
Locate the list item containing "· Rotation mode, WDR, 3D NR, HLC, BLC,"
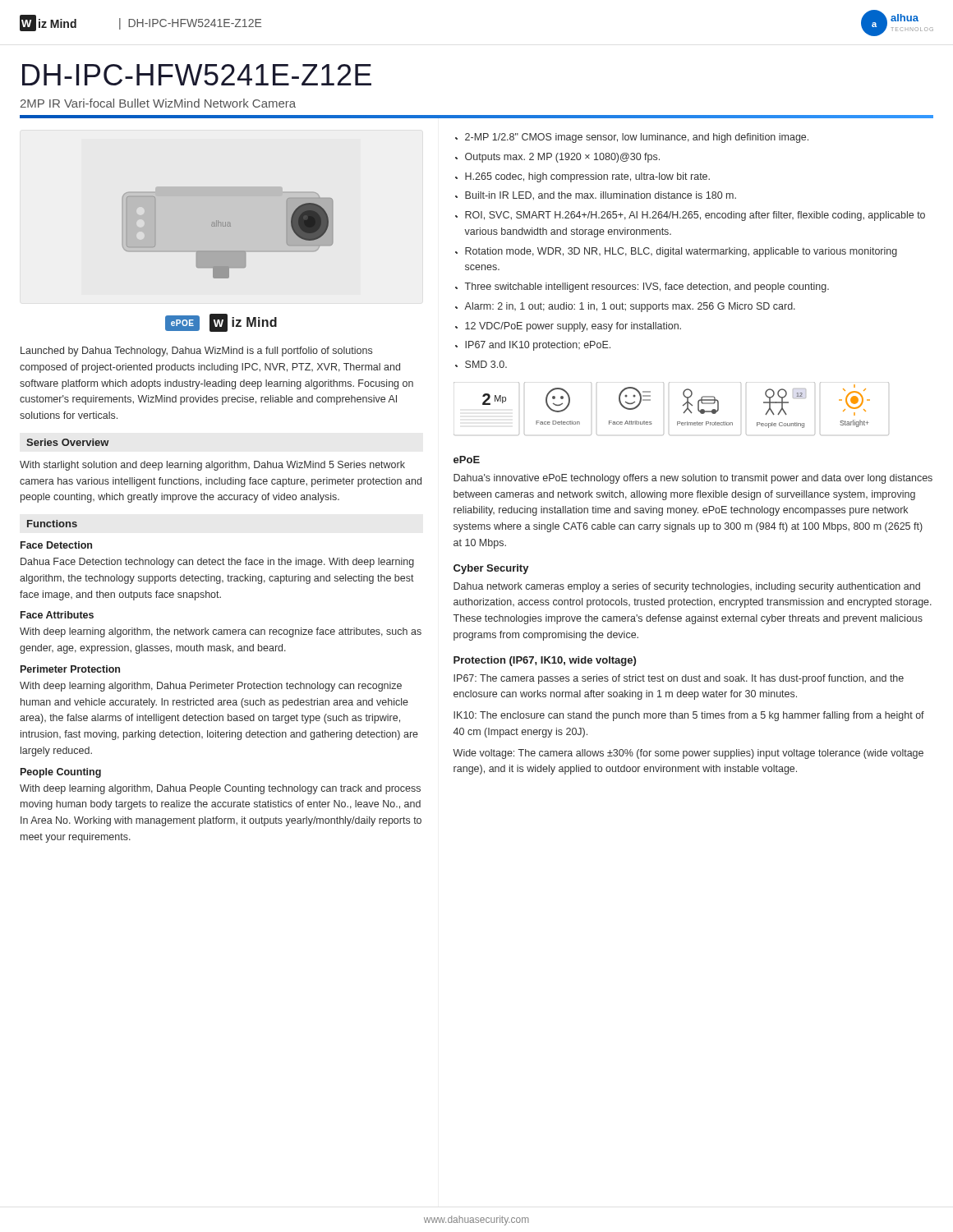coord(676,258)
